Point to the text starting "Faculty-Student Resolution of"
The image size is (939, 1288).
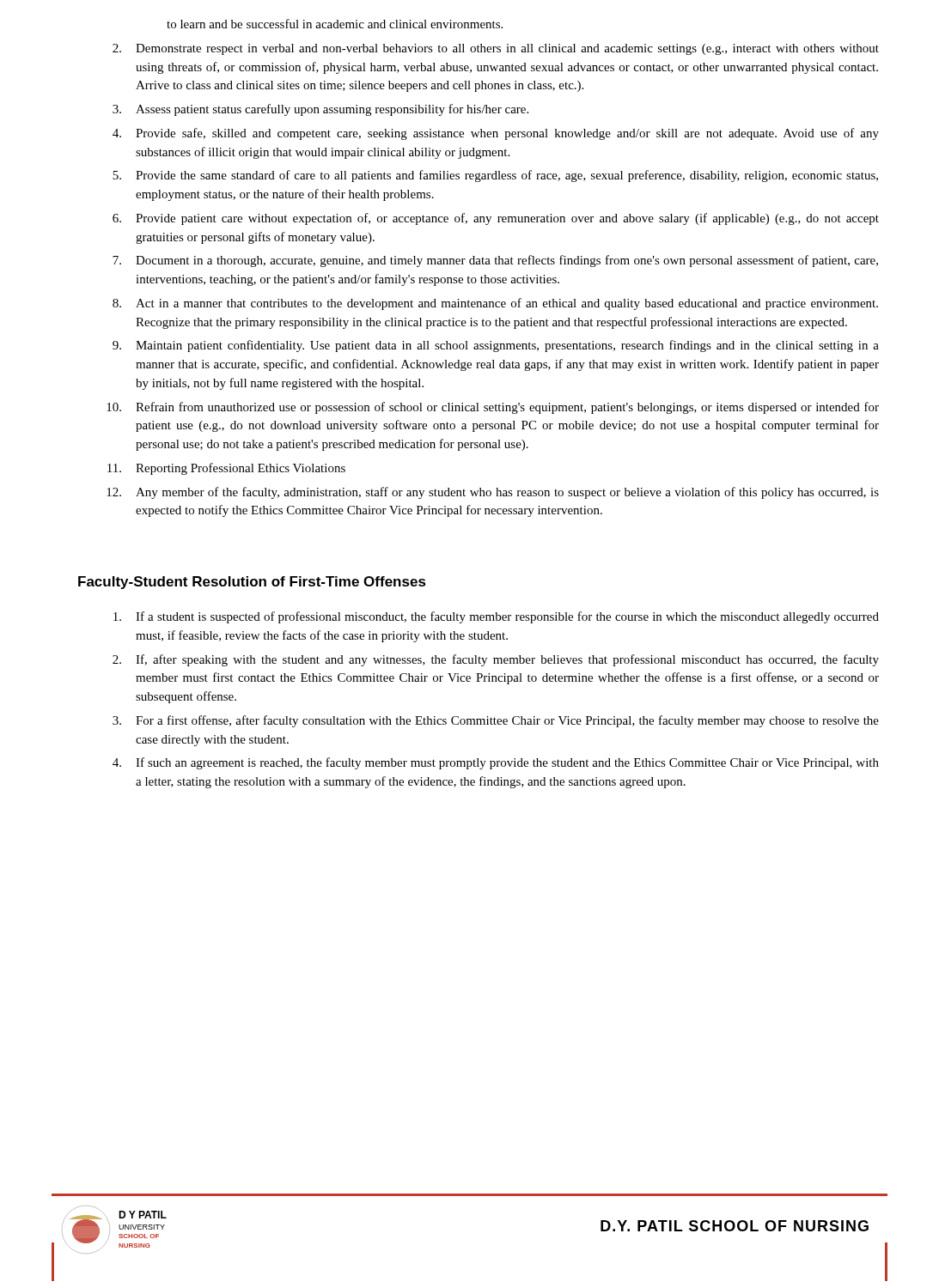tap(252, 583)
